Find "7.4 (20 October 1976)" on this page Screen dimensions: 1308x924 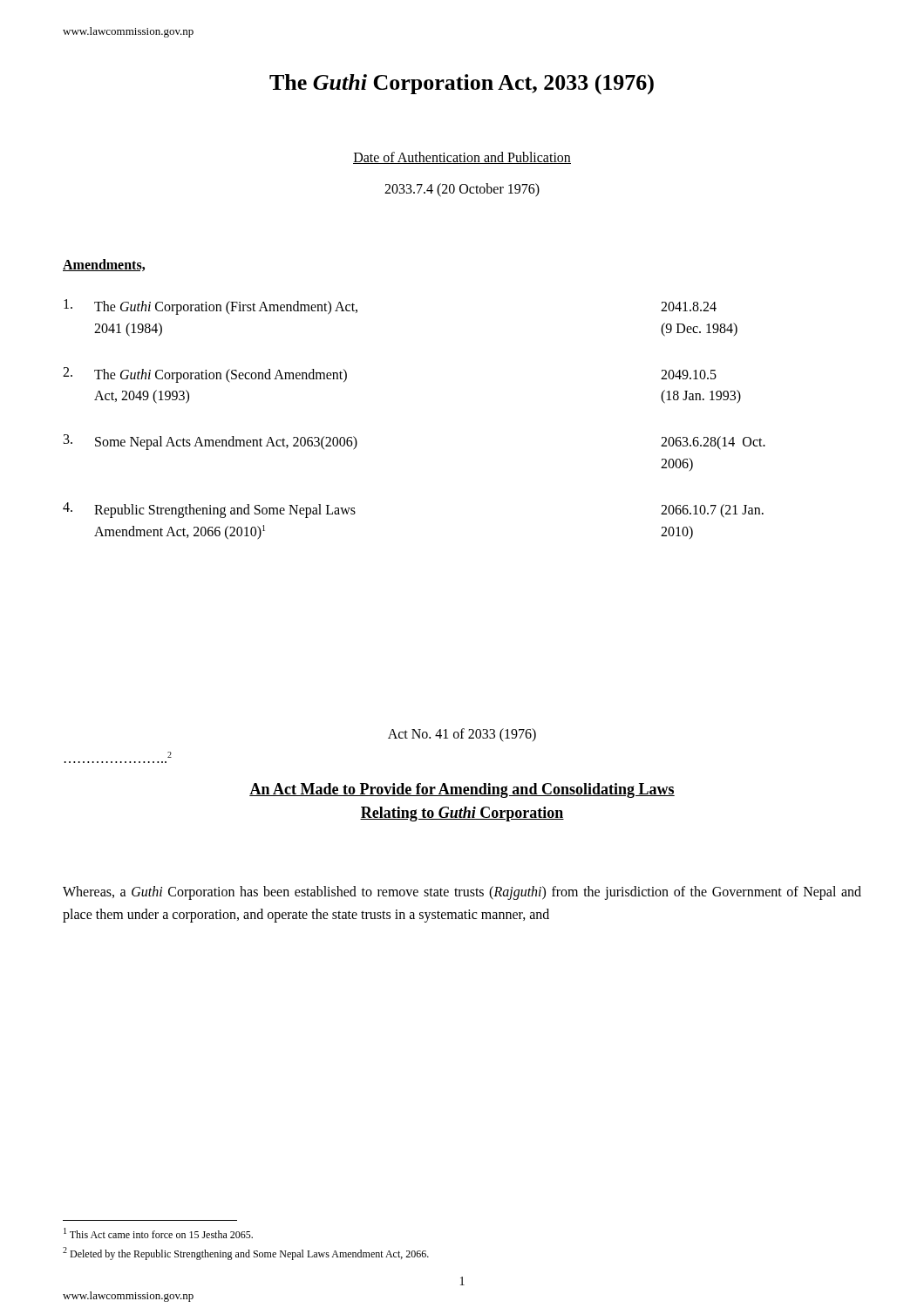point(462,189)
